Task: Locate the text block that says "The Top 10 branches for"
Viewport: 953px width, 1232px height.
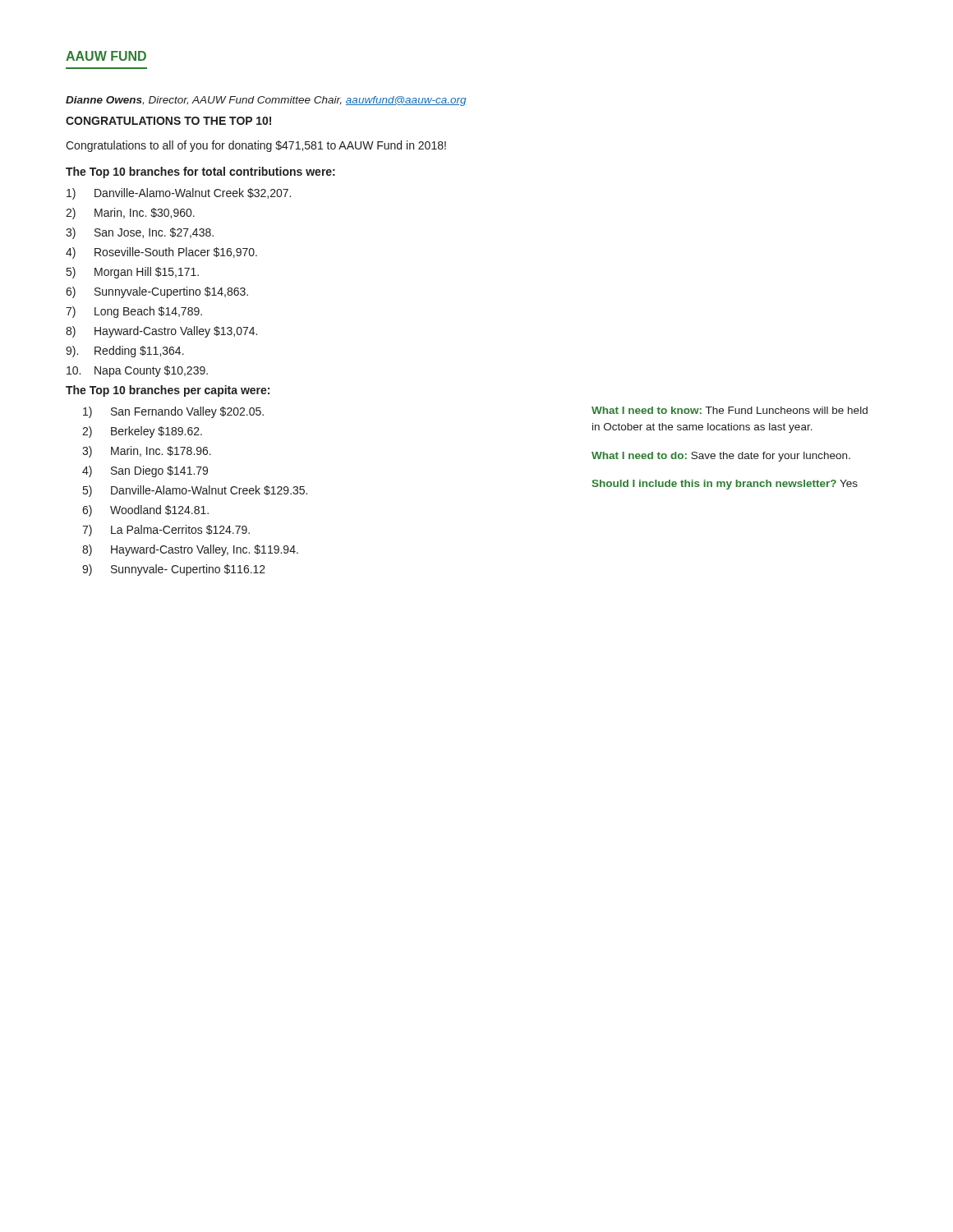Action: click(x=201, y=172)
